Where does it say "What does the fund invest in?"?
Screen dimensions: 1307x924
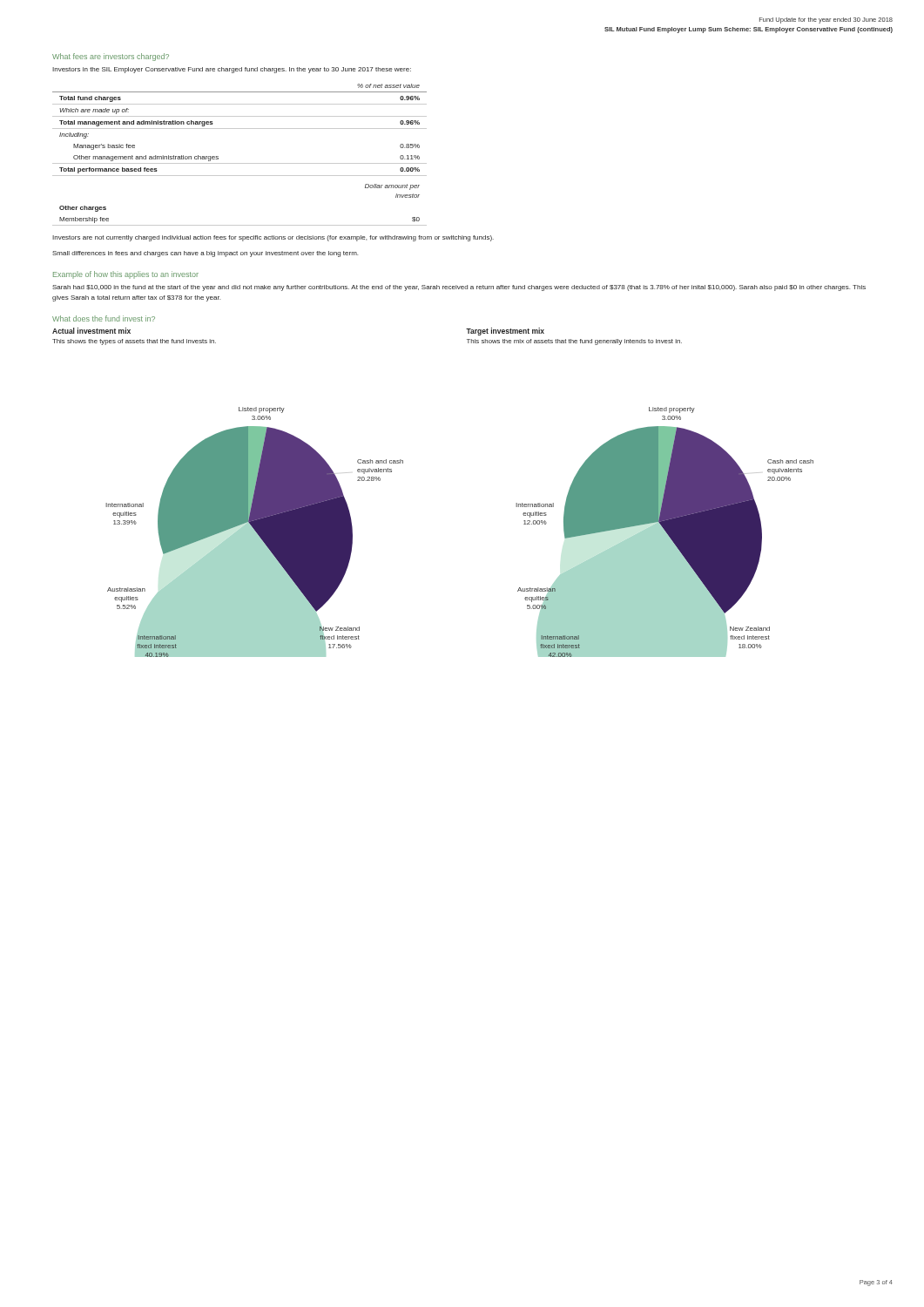104,319
